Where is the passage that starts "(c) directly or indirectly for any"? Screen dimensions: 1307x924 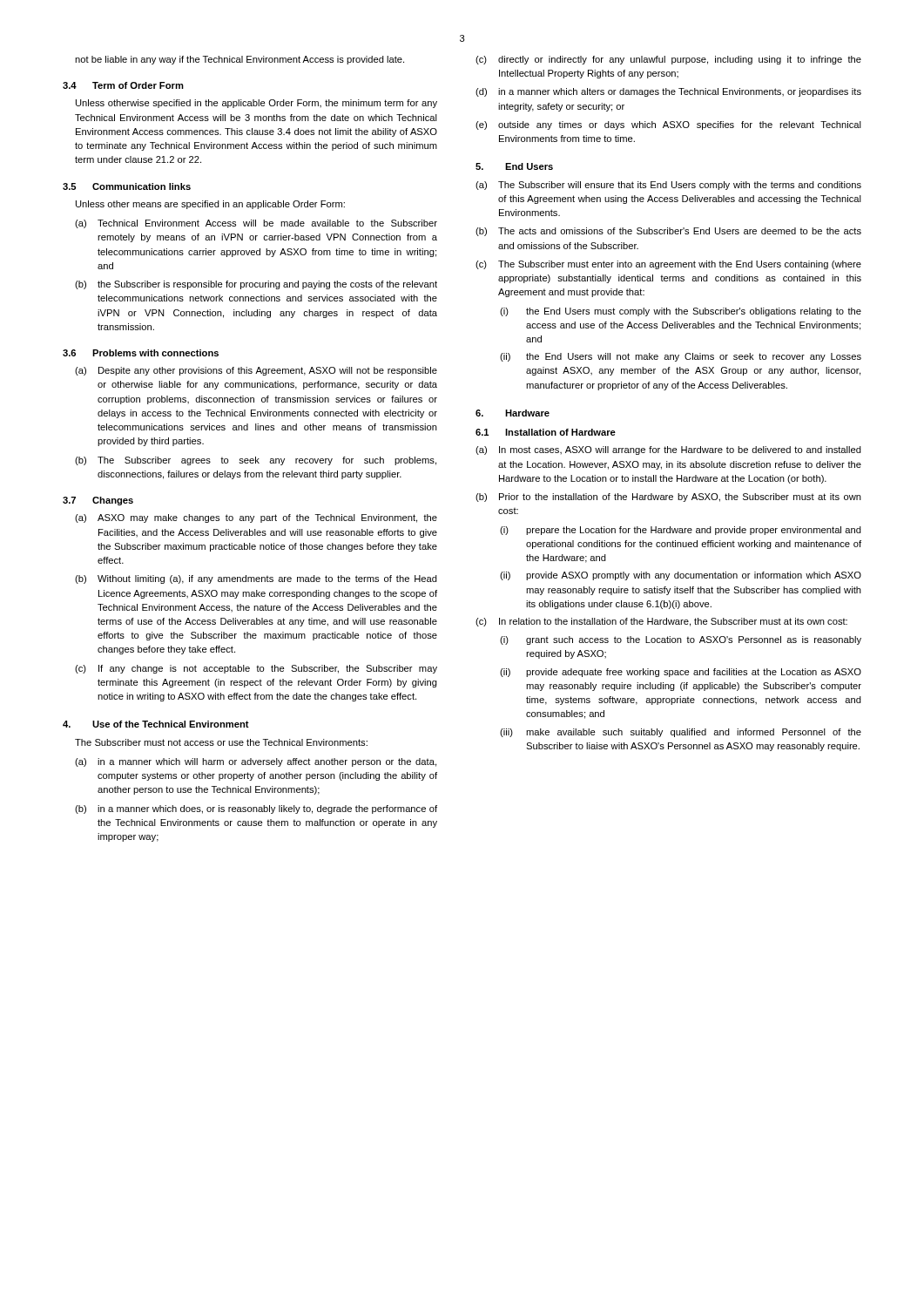pyautogui.click(x=668, y=66)
